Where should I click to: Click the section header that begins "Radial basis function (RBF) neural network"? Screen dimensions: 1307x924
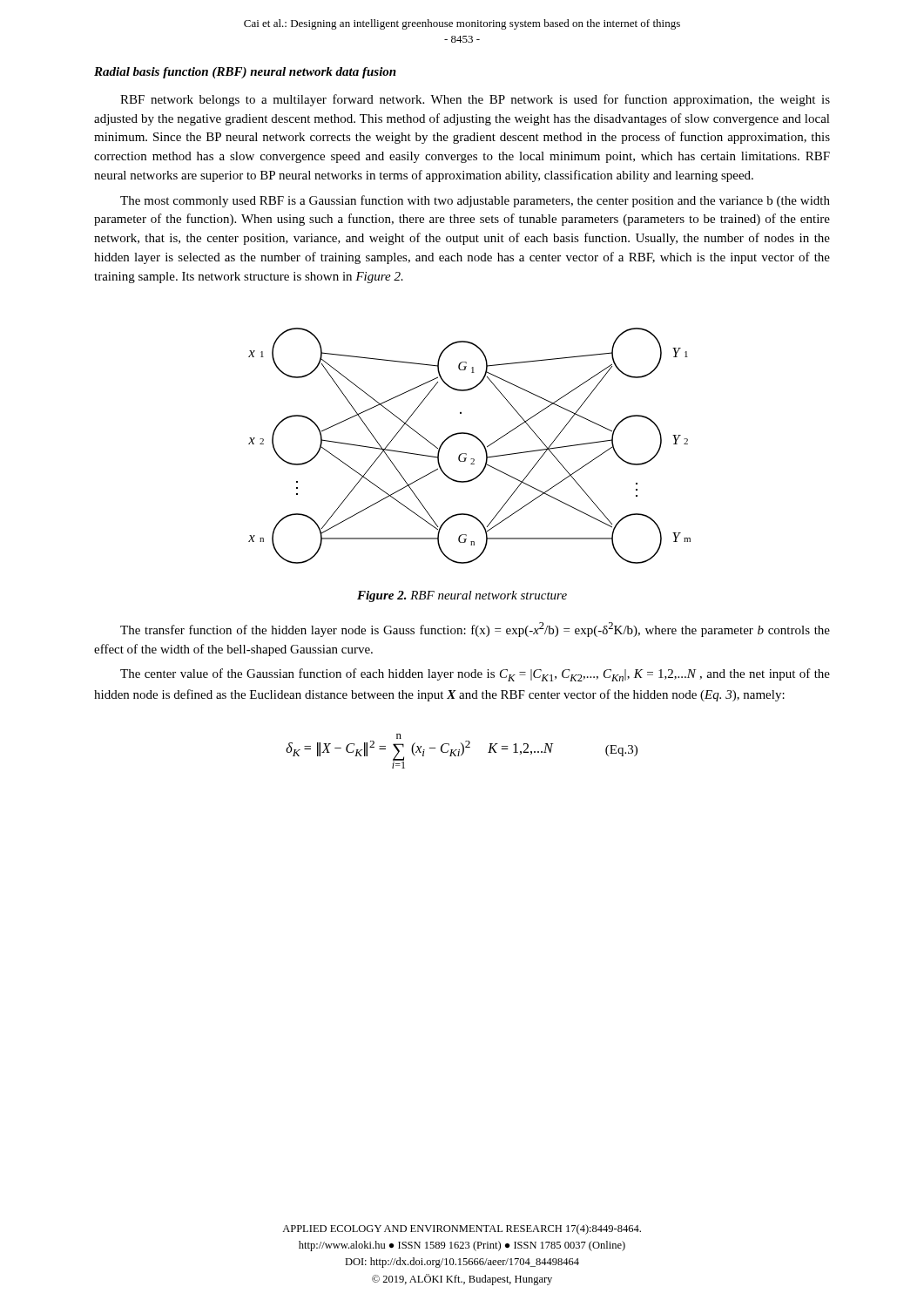245,71
